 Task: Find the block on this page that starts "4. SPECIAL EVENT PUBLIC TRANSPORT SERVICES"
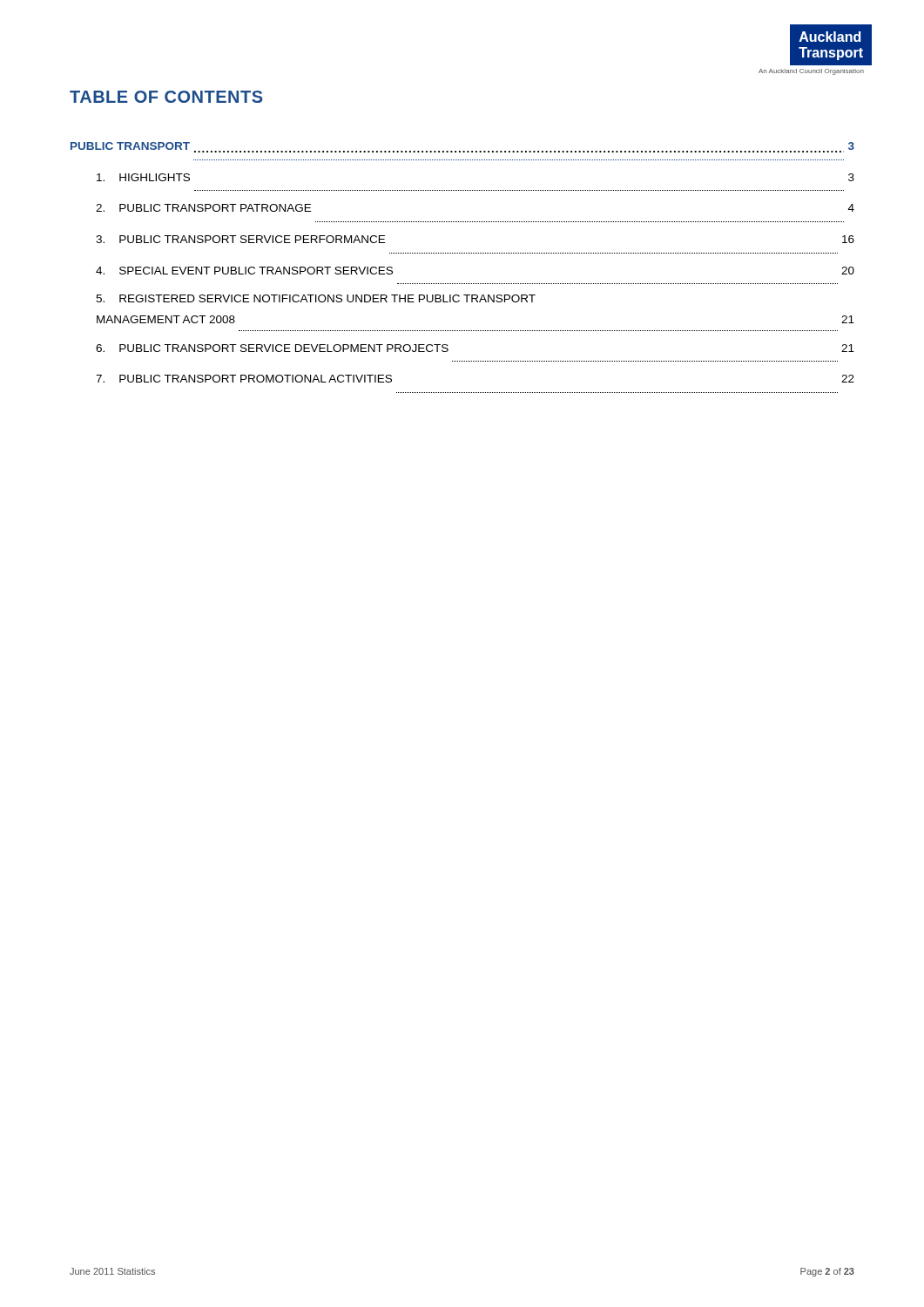tap(475, 273)
